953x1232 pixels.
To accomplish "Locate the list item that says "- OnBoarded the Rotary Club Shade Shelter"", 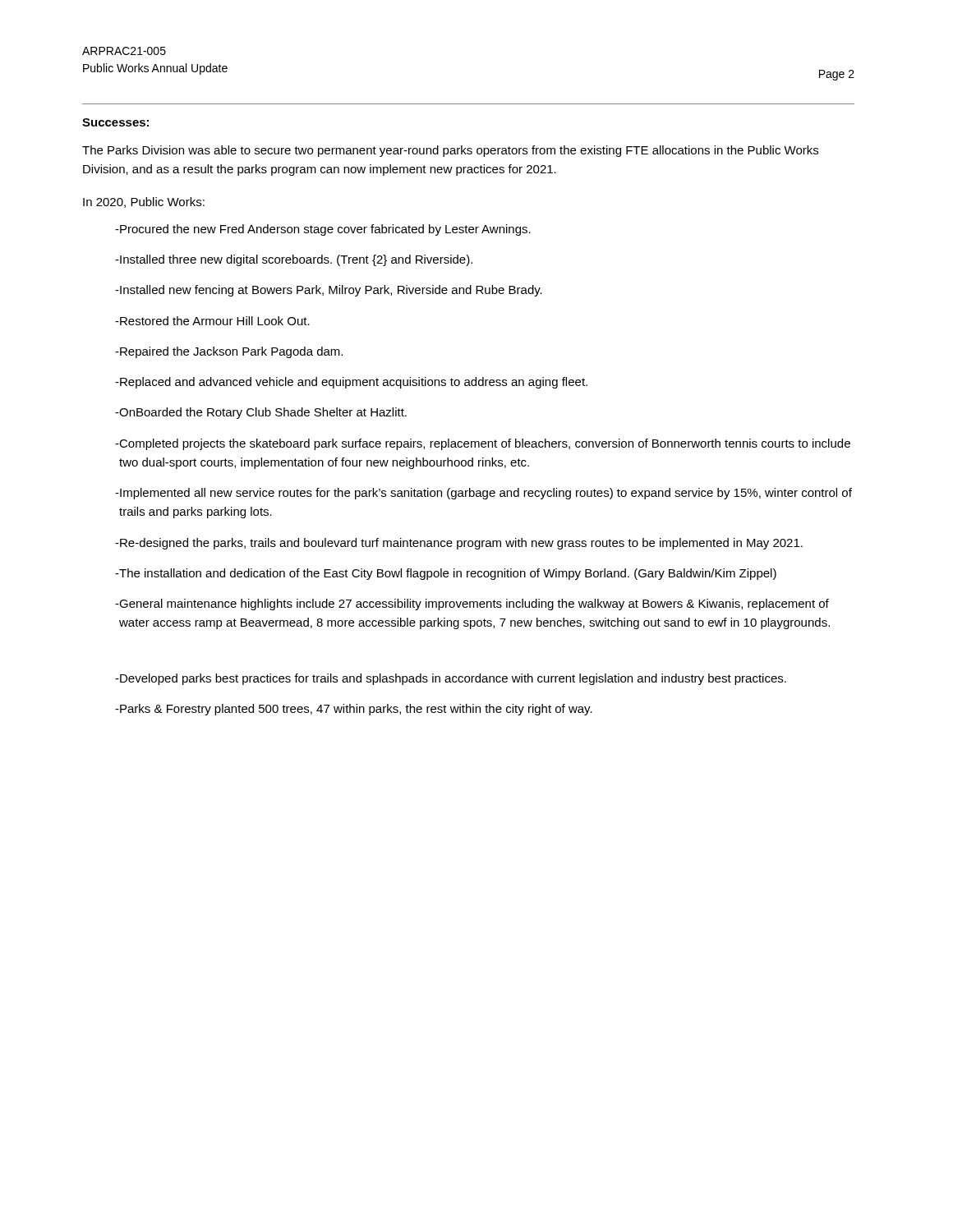I will [261, 413].
